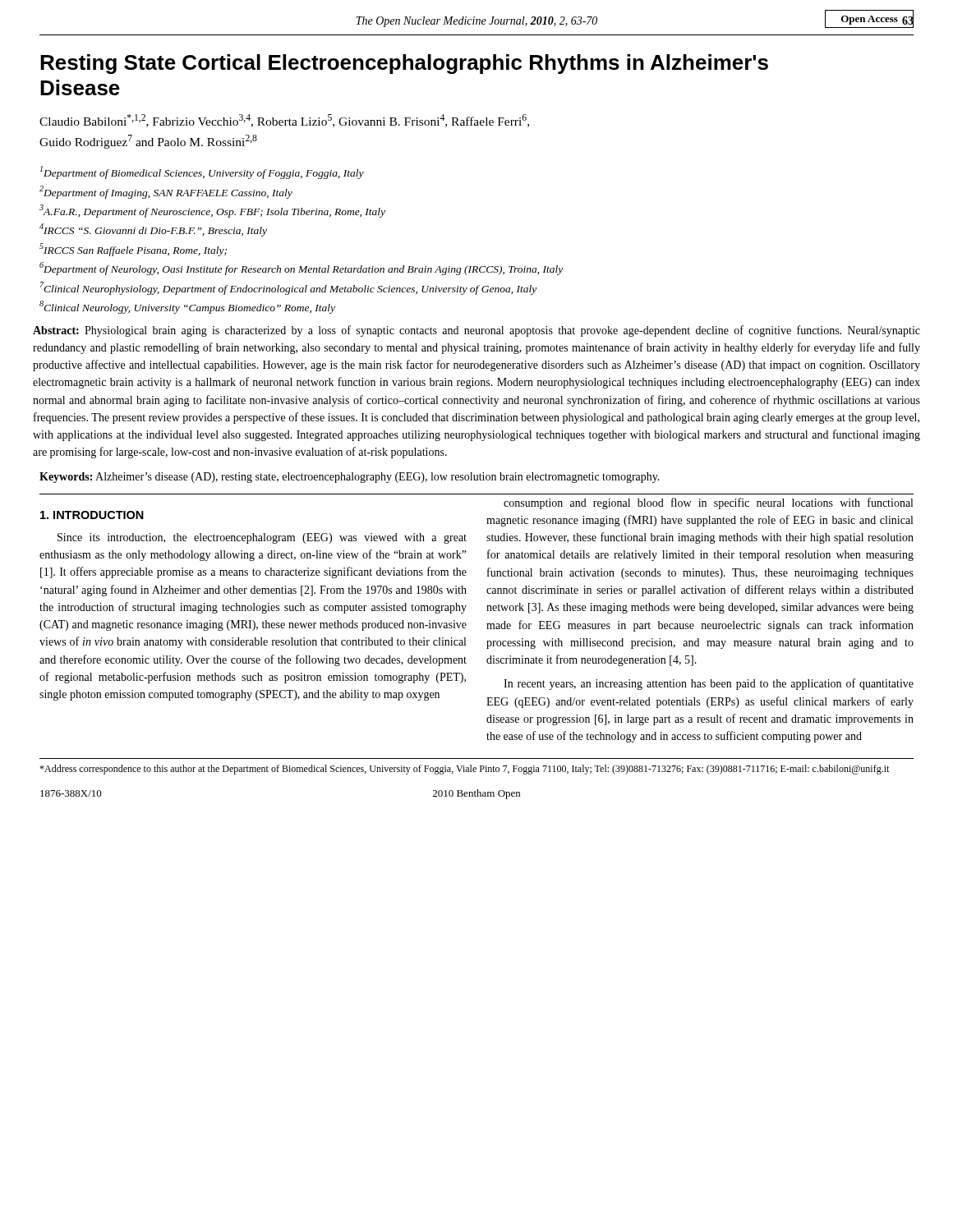Viewport: 953px width, 1232px height.
Task: Point to the block beginning "Keywords: Alzheimer’s disease (AD), resting state, electroencephalography (EEG),"
Action: coord(350,477)
